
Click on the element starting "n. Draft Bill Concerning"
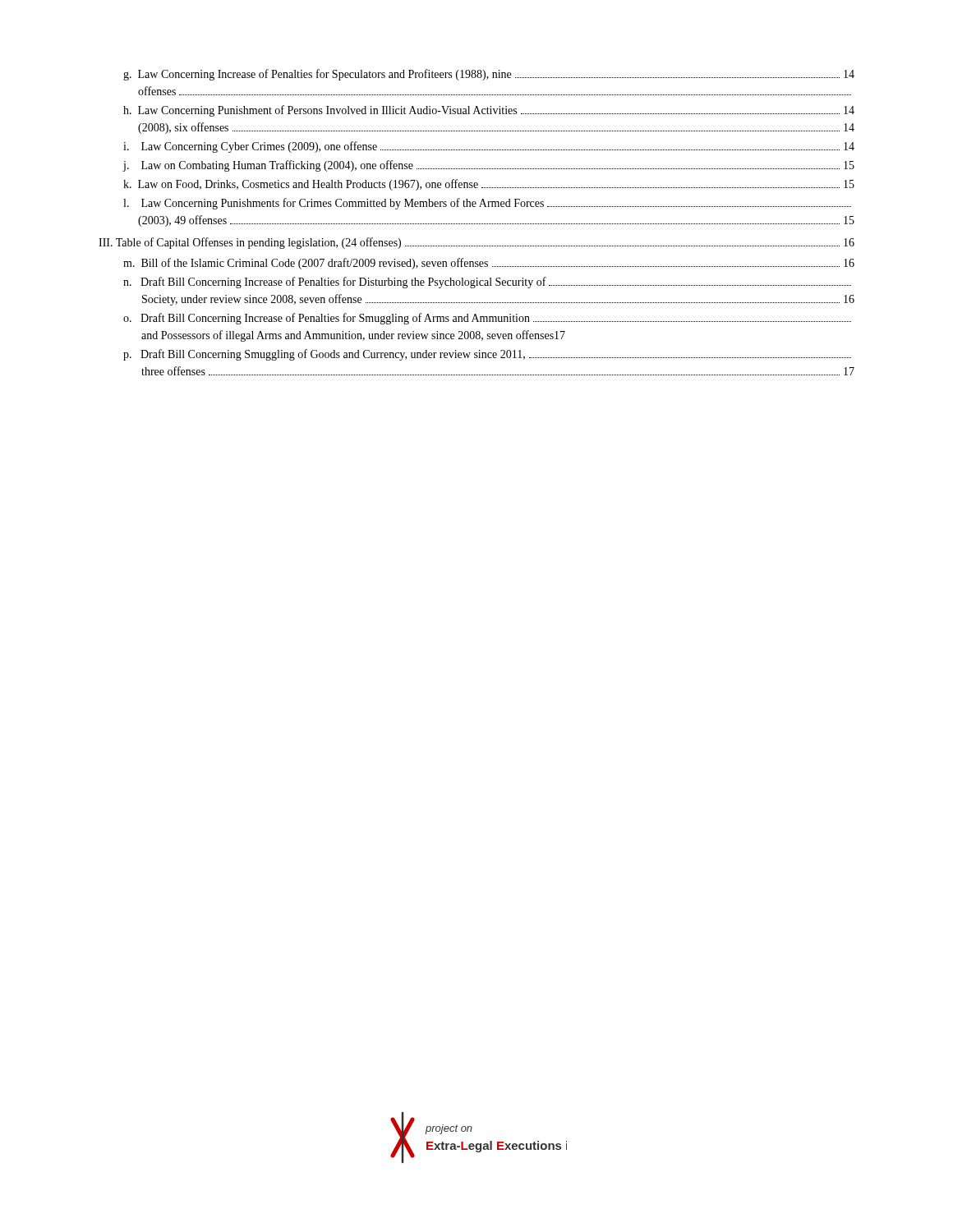click(489, 291)
